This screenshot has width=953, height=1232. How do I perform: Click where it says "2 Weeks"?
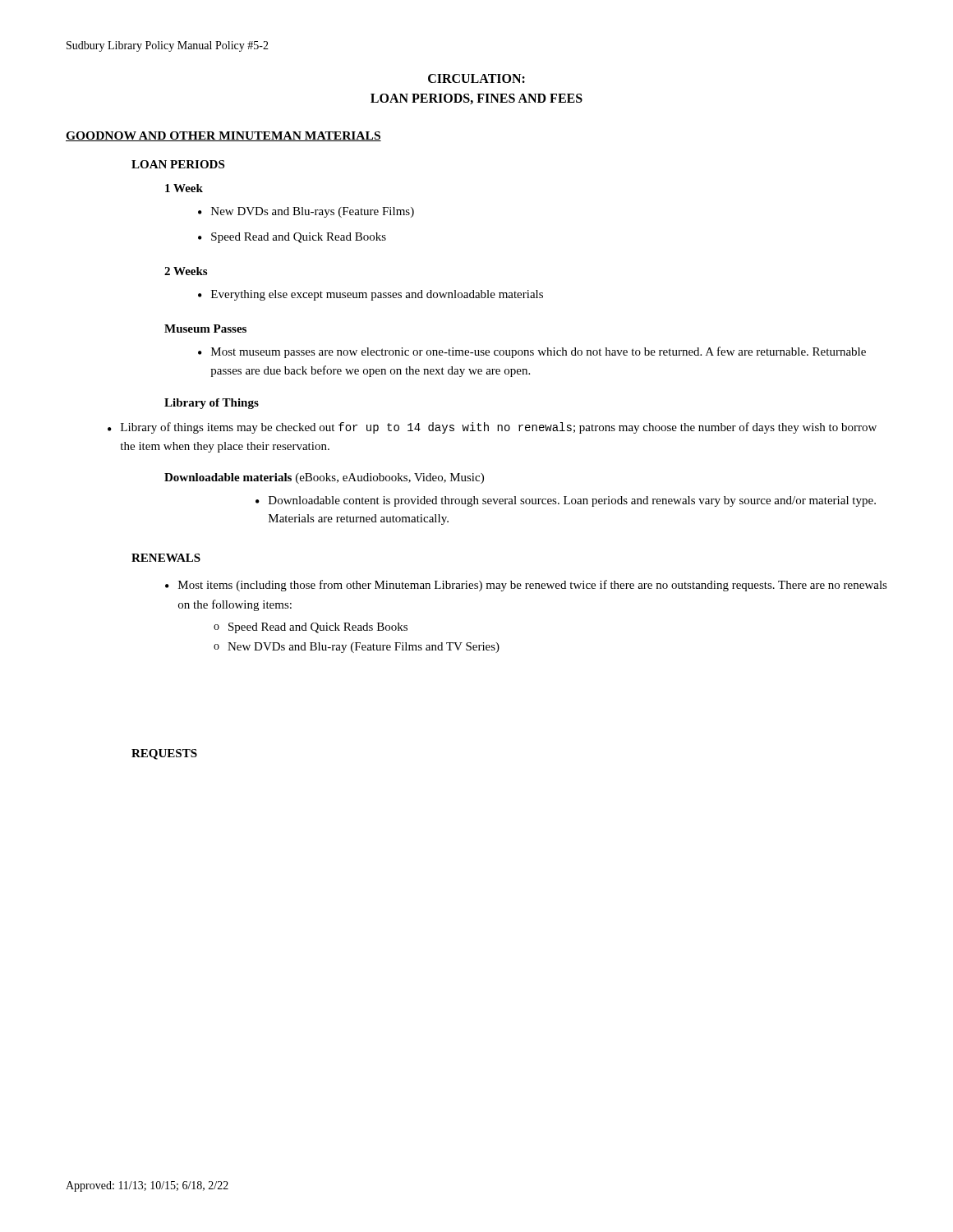coord(186,271)
